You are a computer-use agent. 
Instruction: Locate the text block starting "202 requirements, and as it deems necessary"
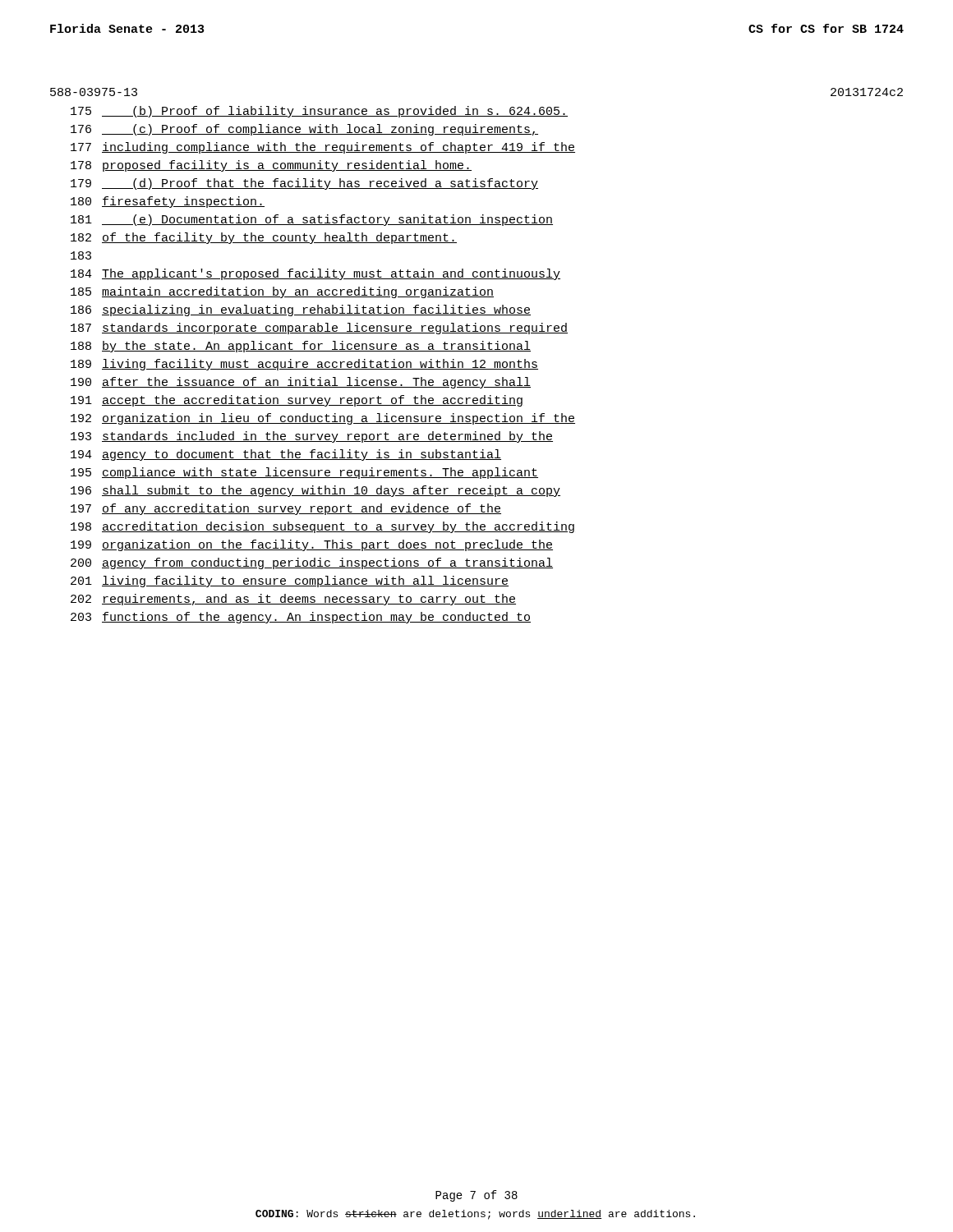click(476, 600)
